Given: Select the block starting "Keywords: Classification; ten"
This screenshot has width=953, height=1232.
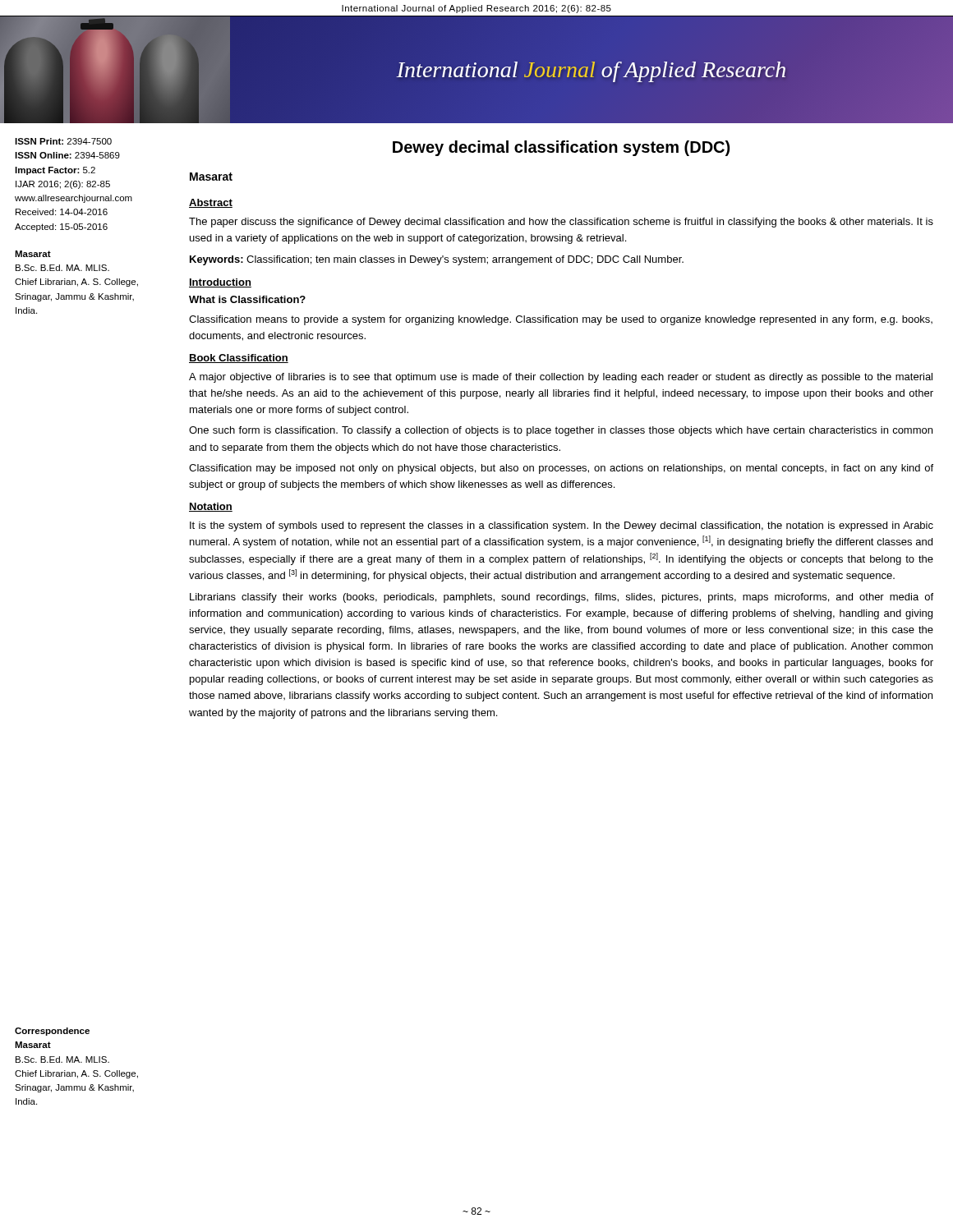Looking at the screenshot, I should coord(437,259).
